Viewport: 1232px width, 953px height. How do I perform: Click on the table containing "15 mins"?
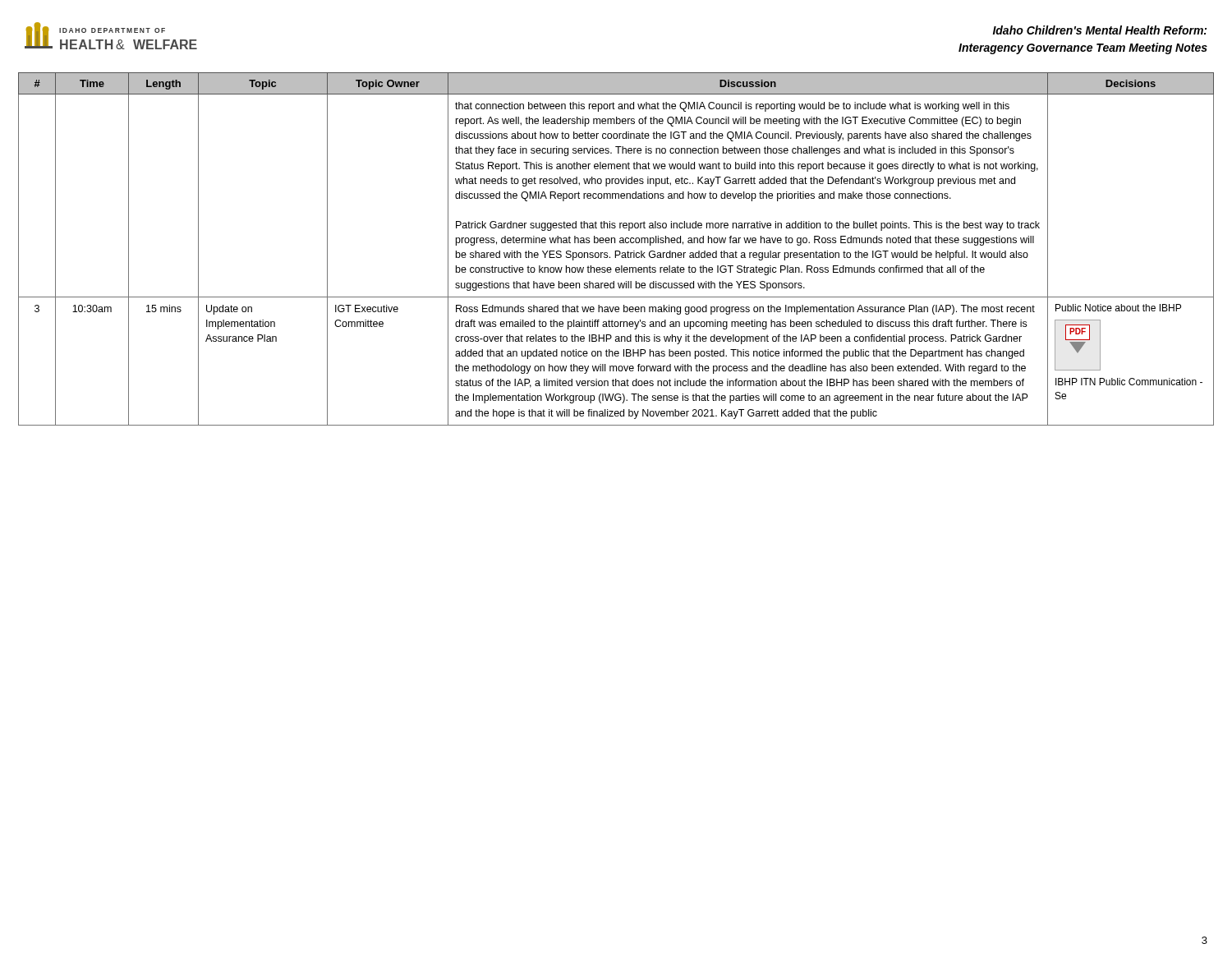[x=616, y=500]
